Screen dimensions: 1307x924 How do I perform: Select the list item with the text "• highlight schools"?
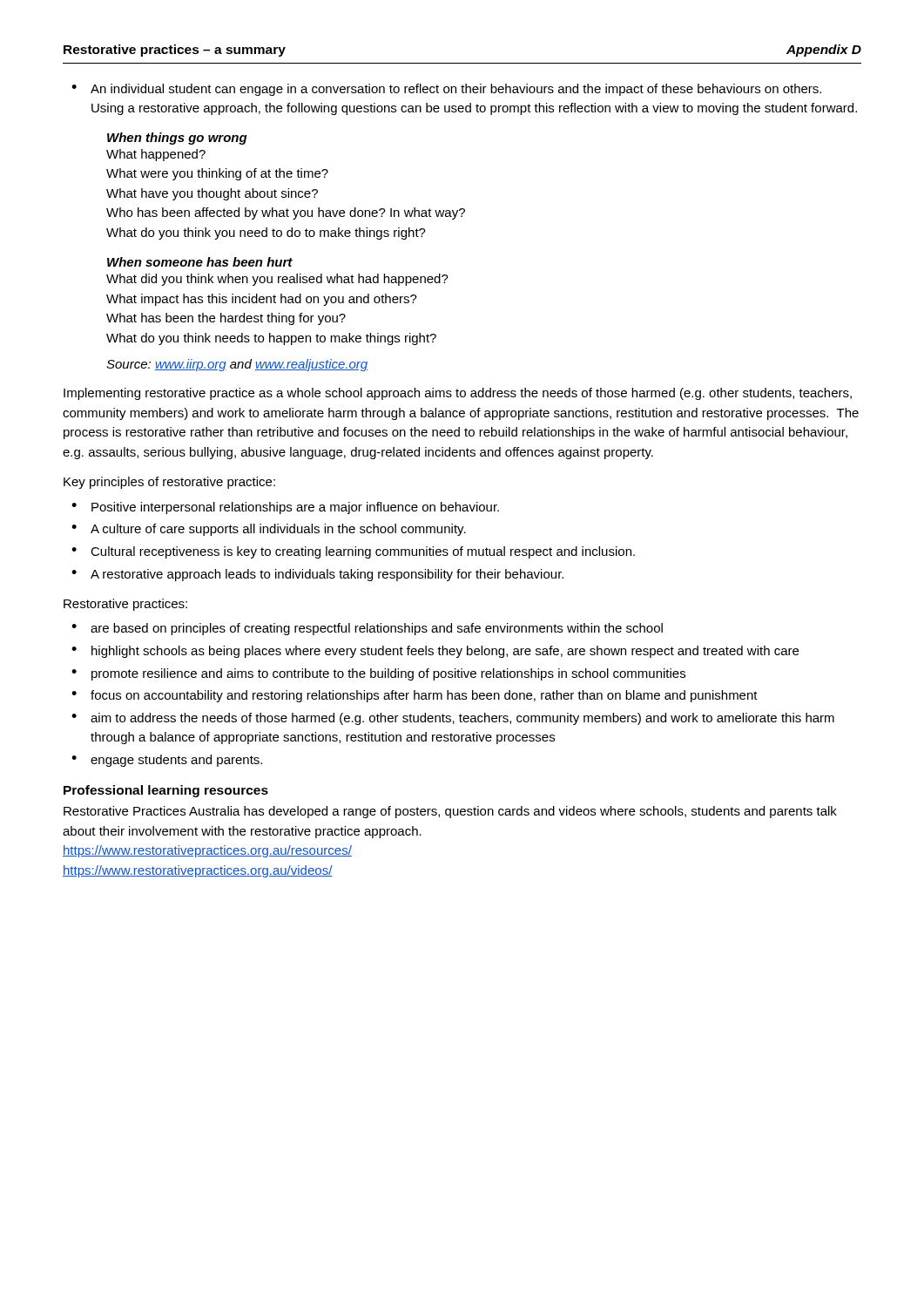tap(466, 651)
